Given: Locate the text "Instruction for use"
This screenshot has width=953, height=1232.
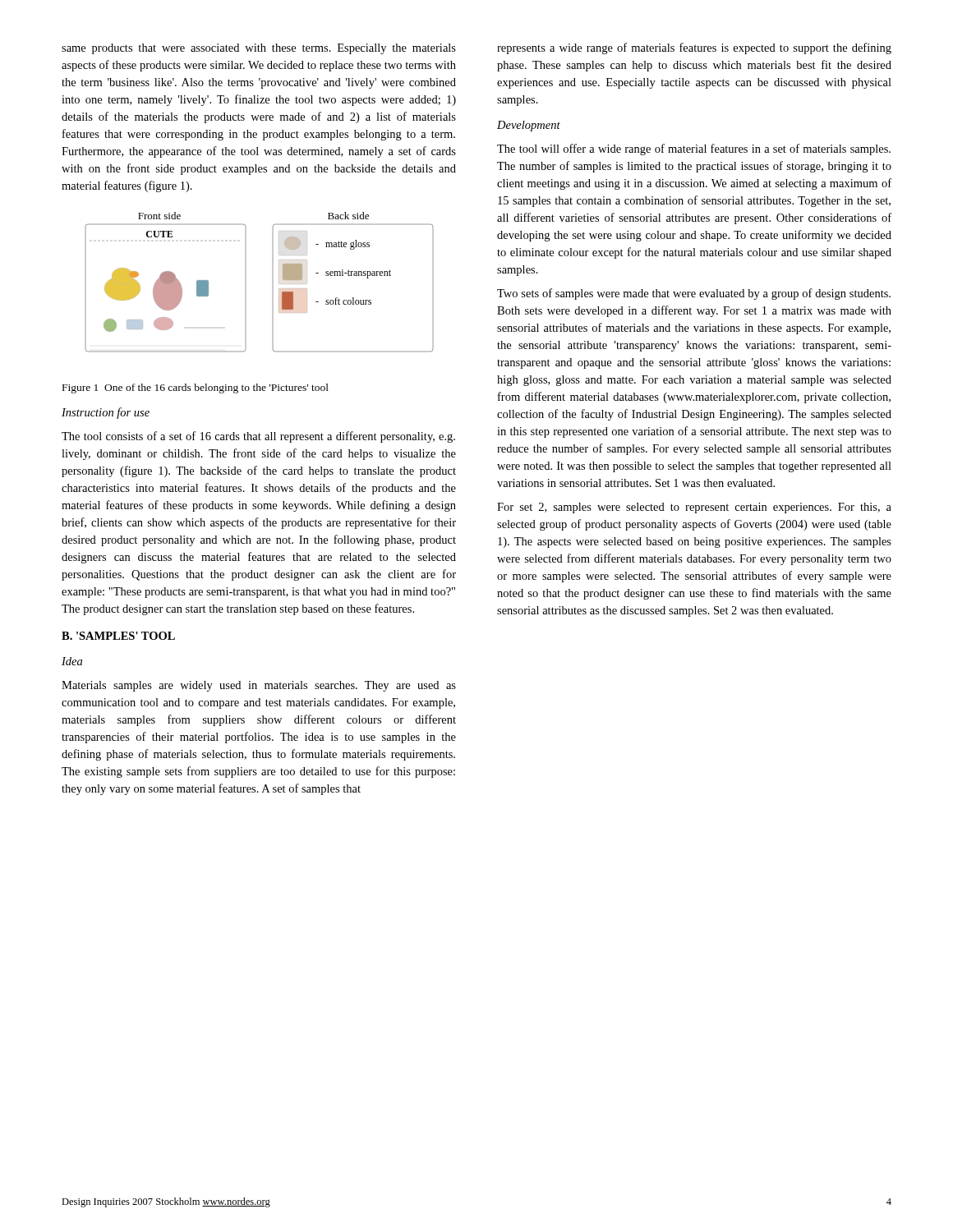Looking at the screenshot, I should click(x=106, y=413).
